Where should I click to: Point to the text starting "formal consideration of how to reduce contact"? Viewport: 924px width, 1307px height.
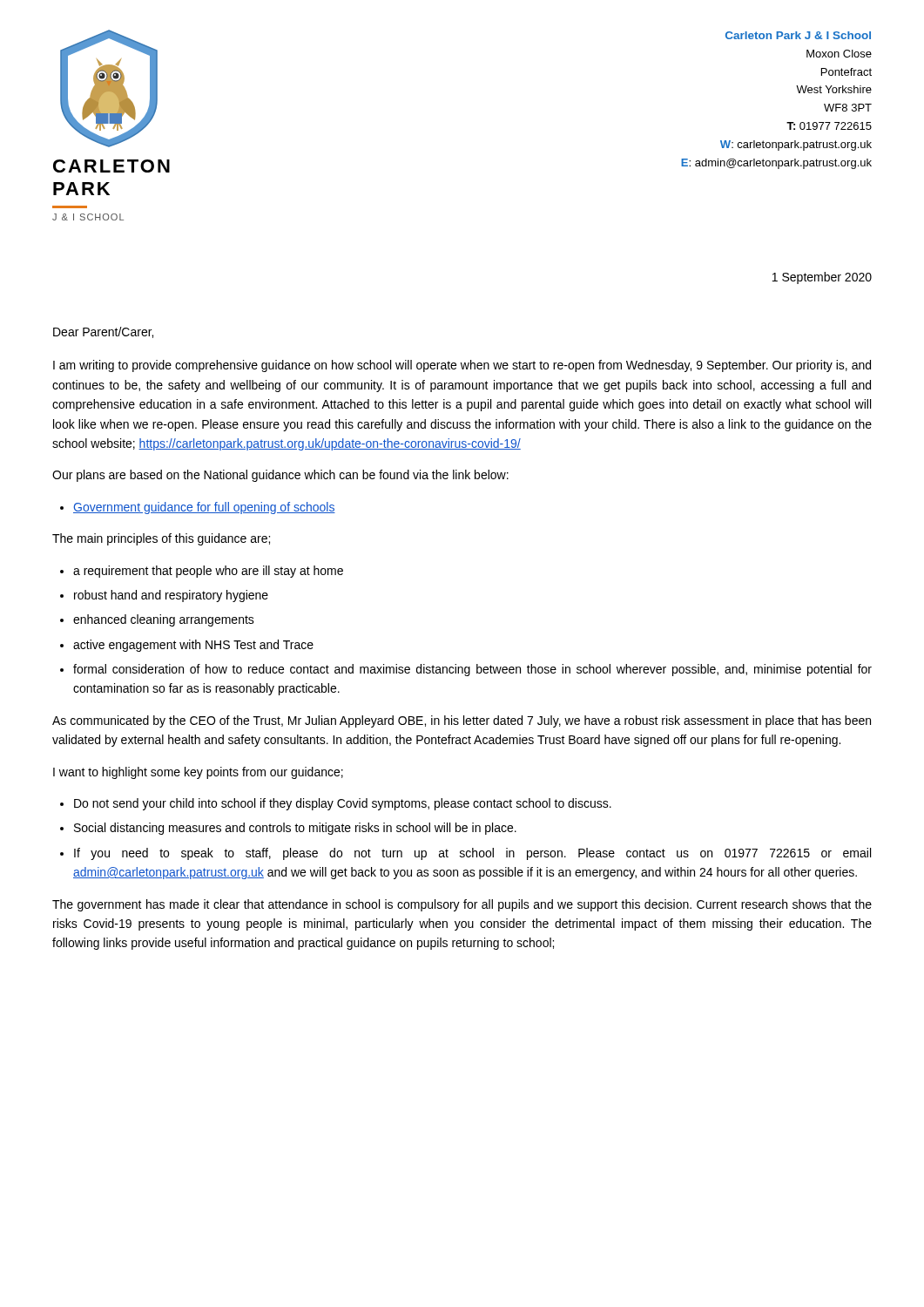[x=472, y=679]
